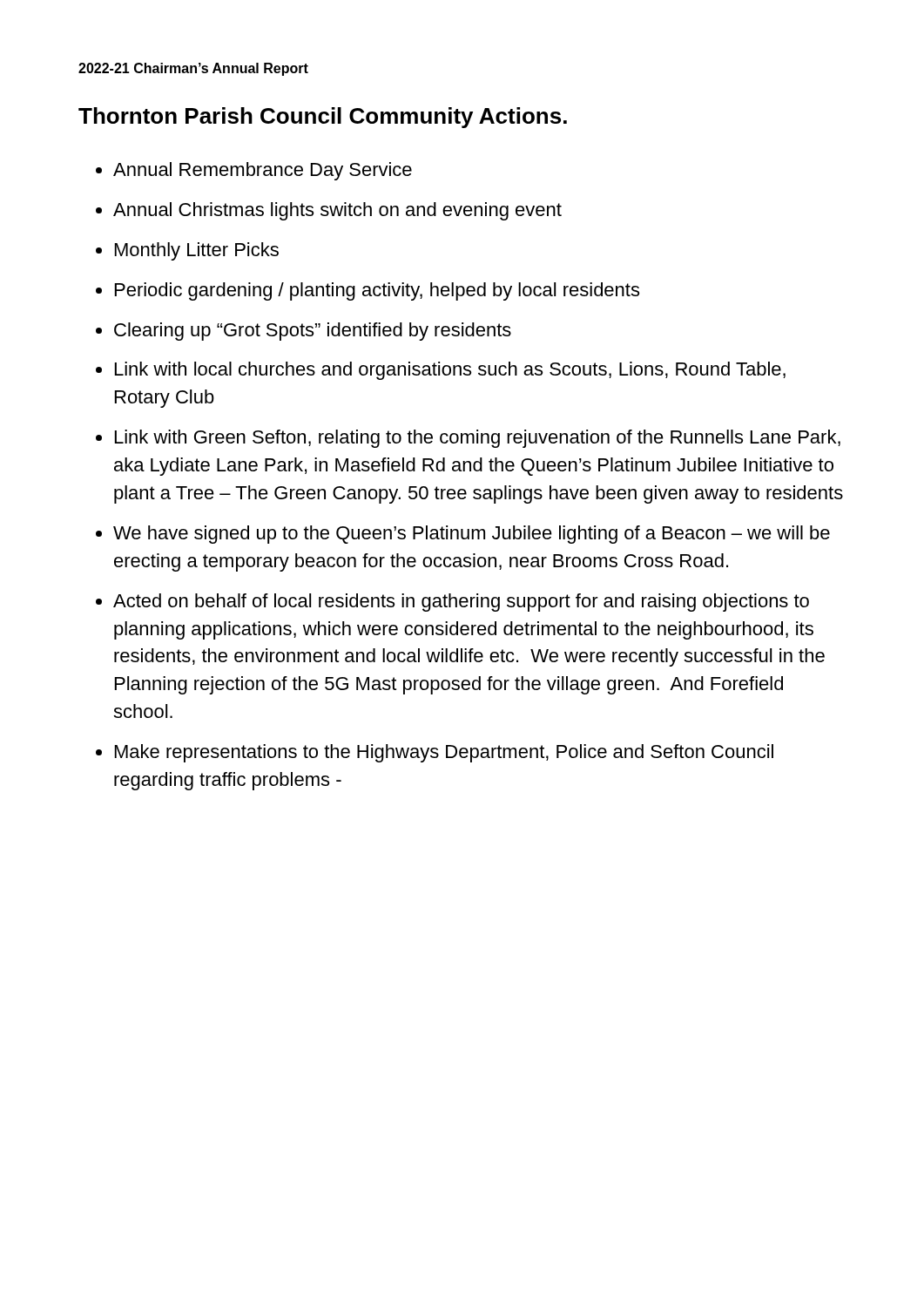Locate the section header that reads "Thornton Parish Council Community Actions."
The width and height of the screenshot is (924, 1307).
[x=323, y=116]
